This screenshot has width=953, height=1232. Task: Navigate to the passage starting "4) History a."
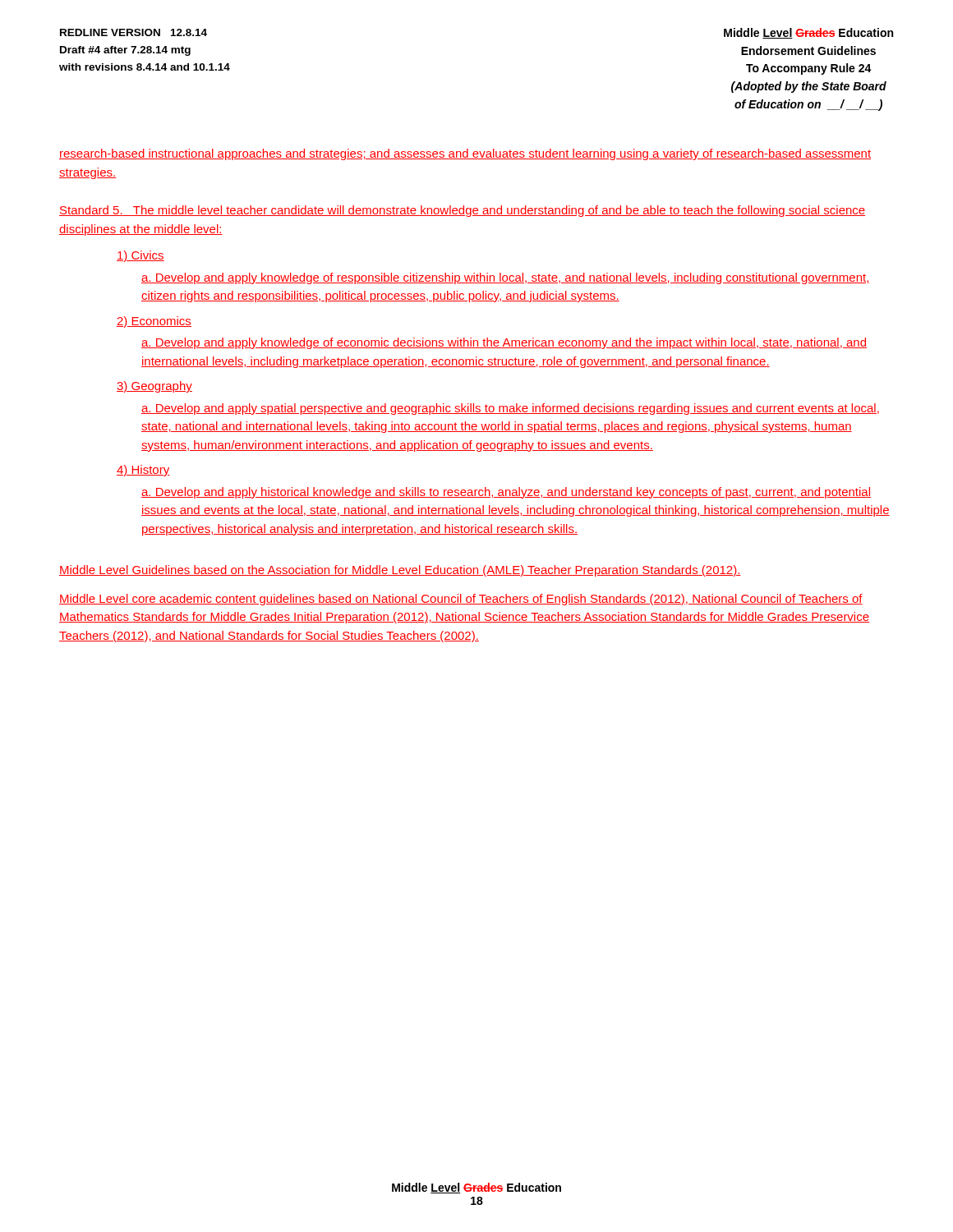[x=505, y=500]
